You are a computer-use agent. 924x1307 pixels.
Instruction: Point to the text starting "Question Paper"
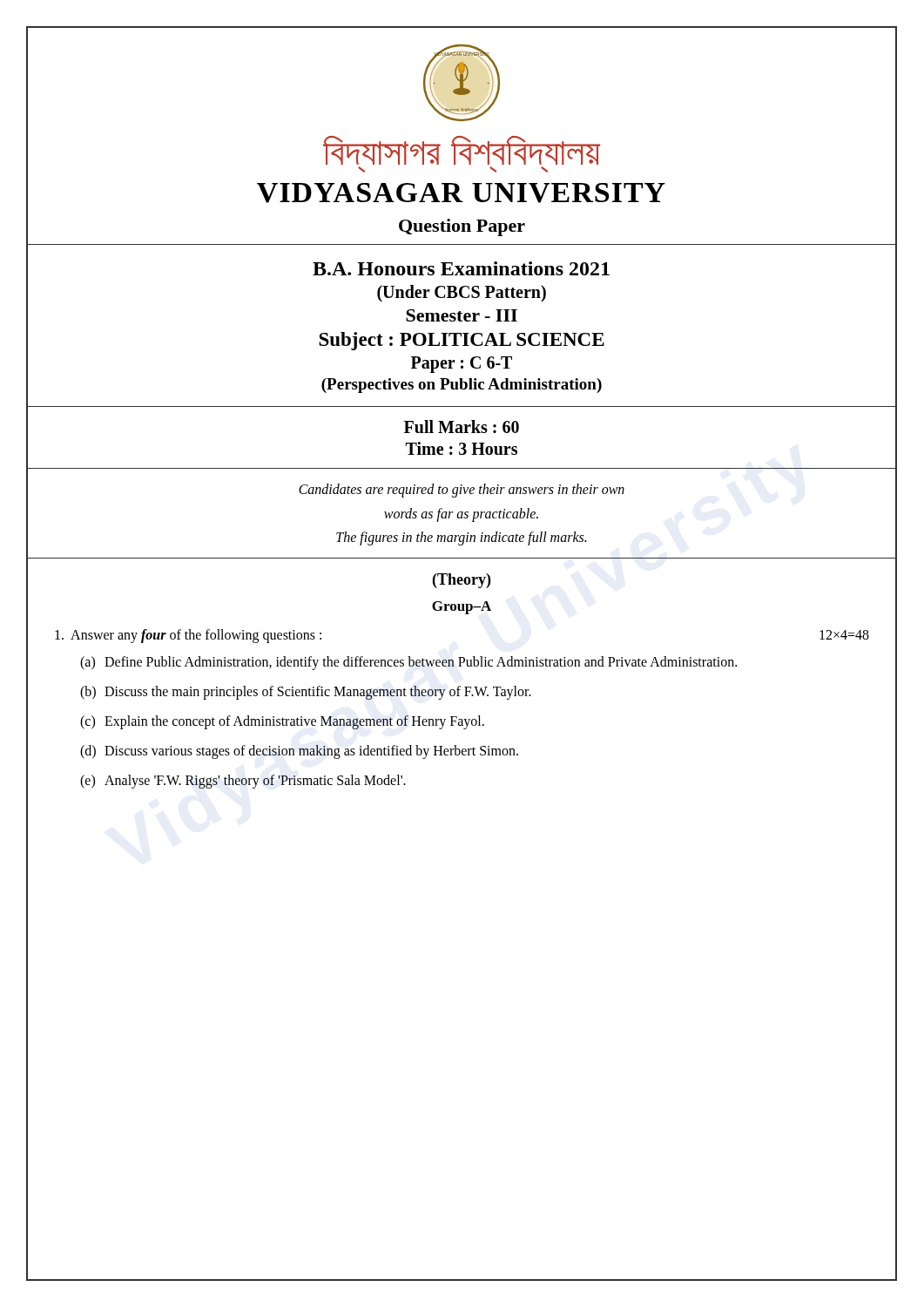[x=462, y=226]
